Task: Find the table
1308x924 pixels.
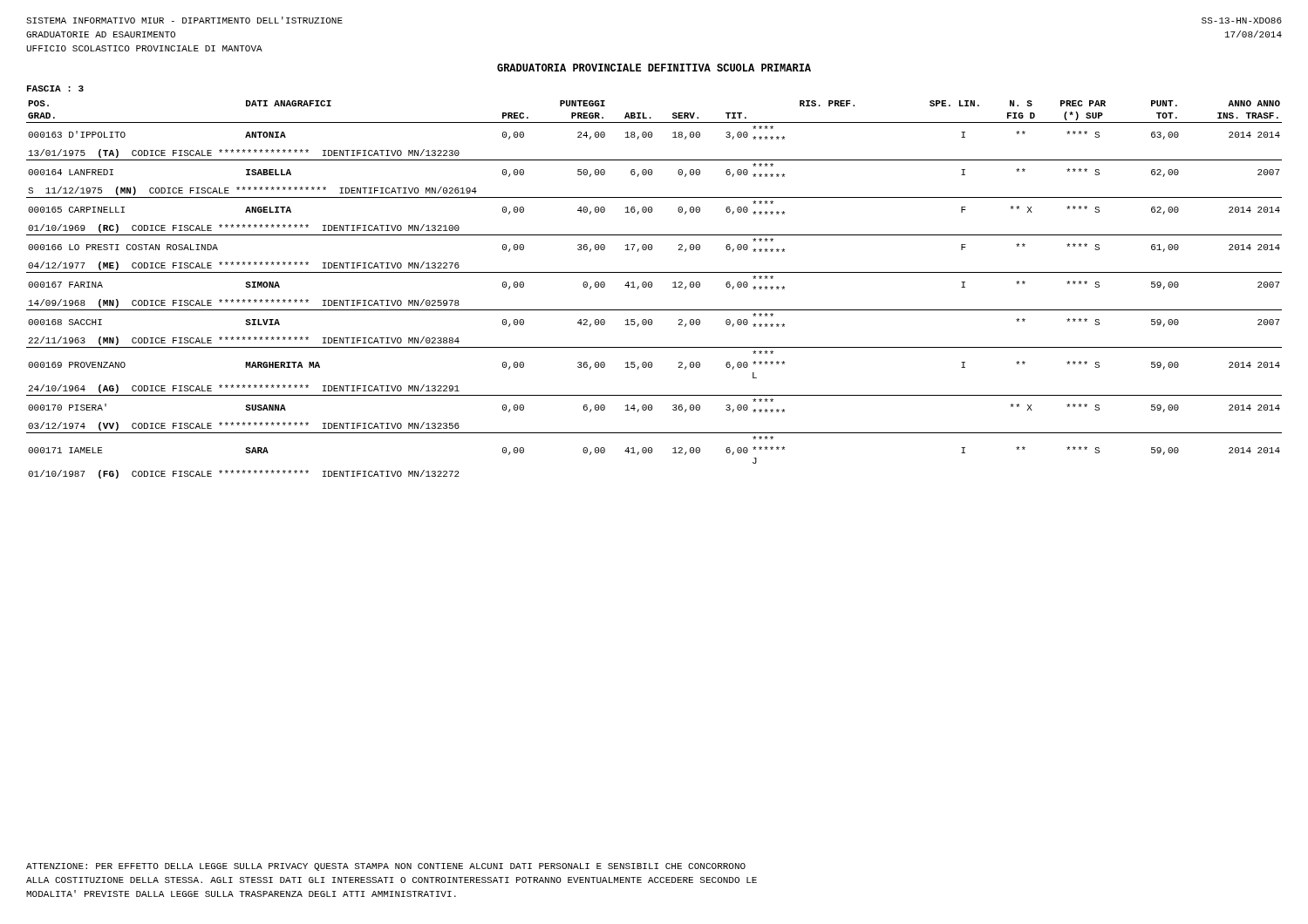Action: point(654,289)
